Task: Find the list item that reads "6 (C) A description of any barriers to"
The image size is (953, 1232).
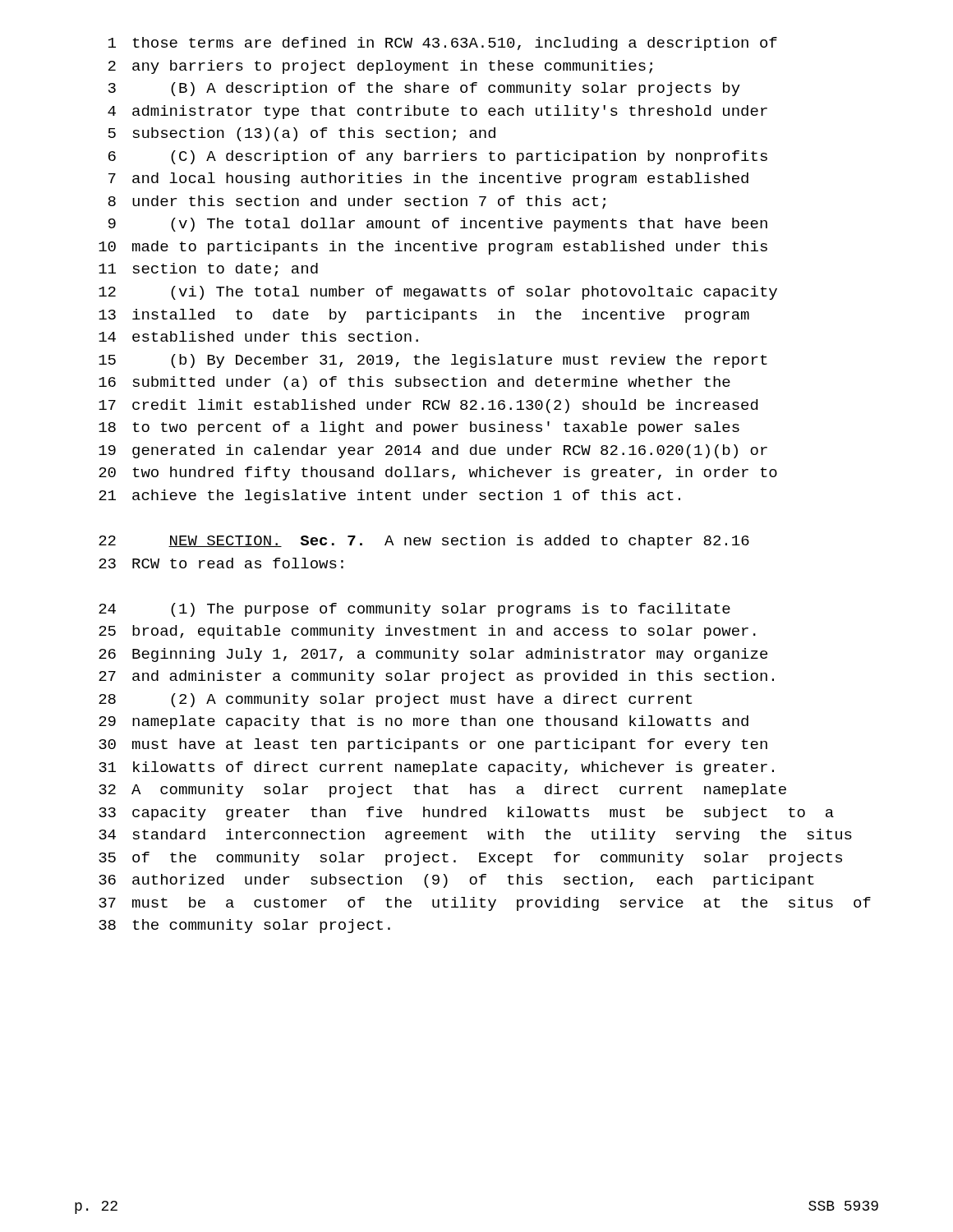Action: click(476, 157)
